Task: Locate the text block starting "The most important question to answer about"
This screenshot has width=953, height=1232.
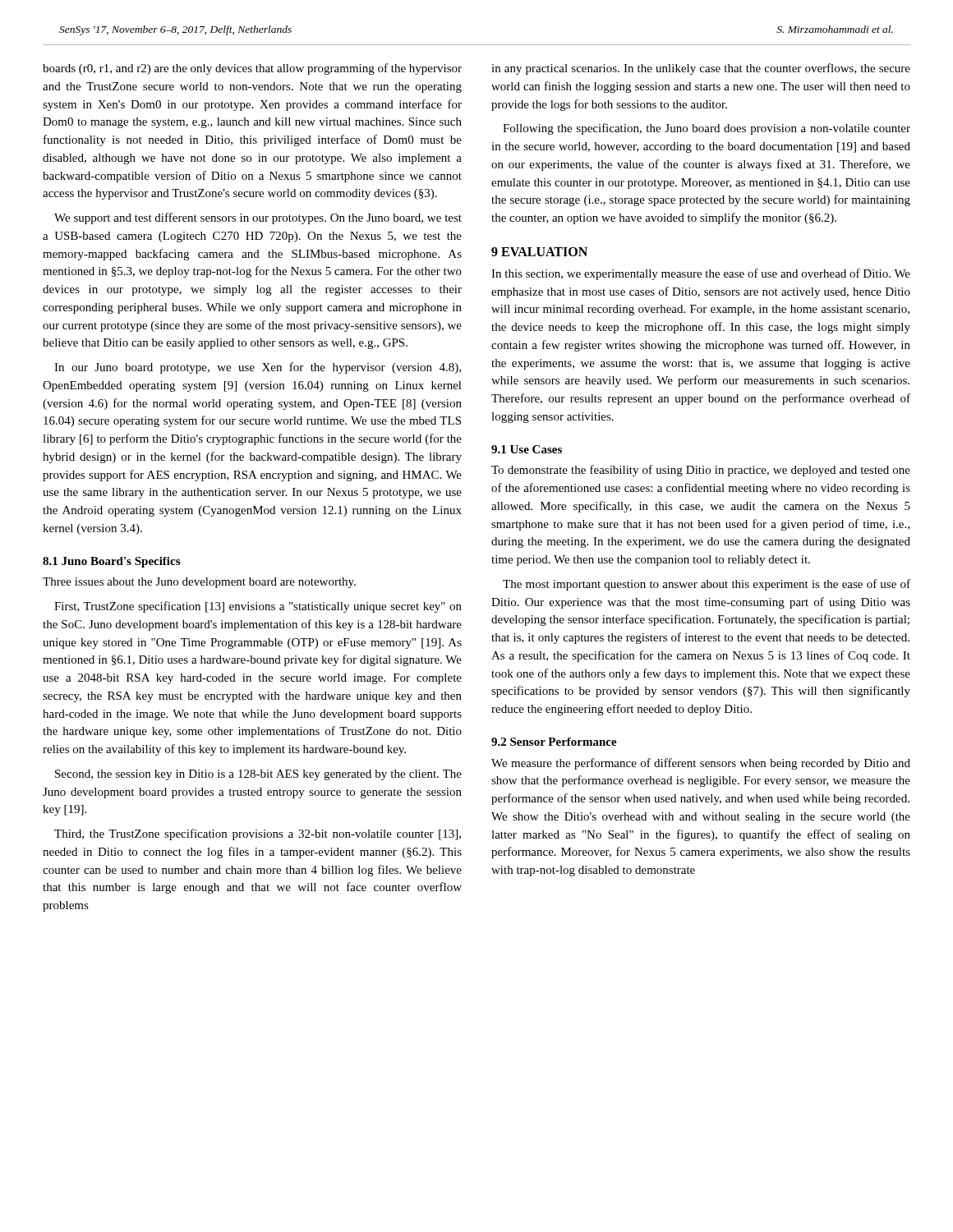Action: pyautogui.click(x=701, y=647)
